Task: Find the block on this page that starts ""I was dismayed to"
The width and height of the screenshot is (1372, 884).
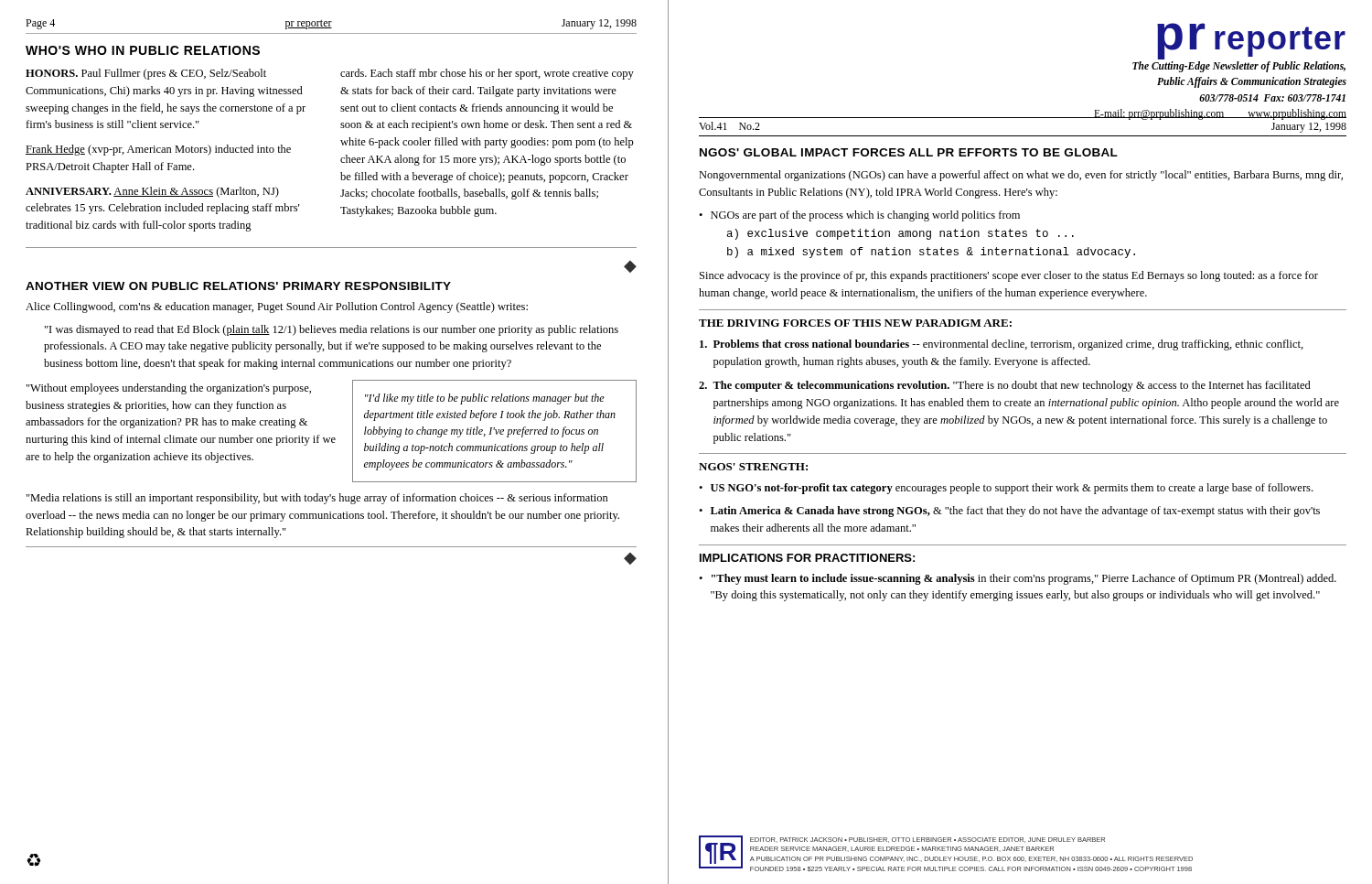Action: point(331,346)
